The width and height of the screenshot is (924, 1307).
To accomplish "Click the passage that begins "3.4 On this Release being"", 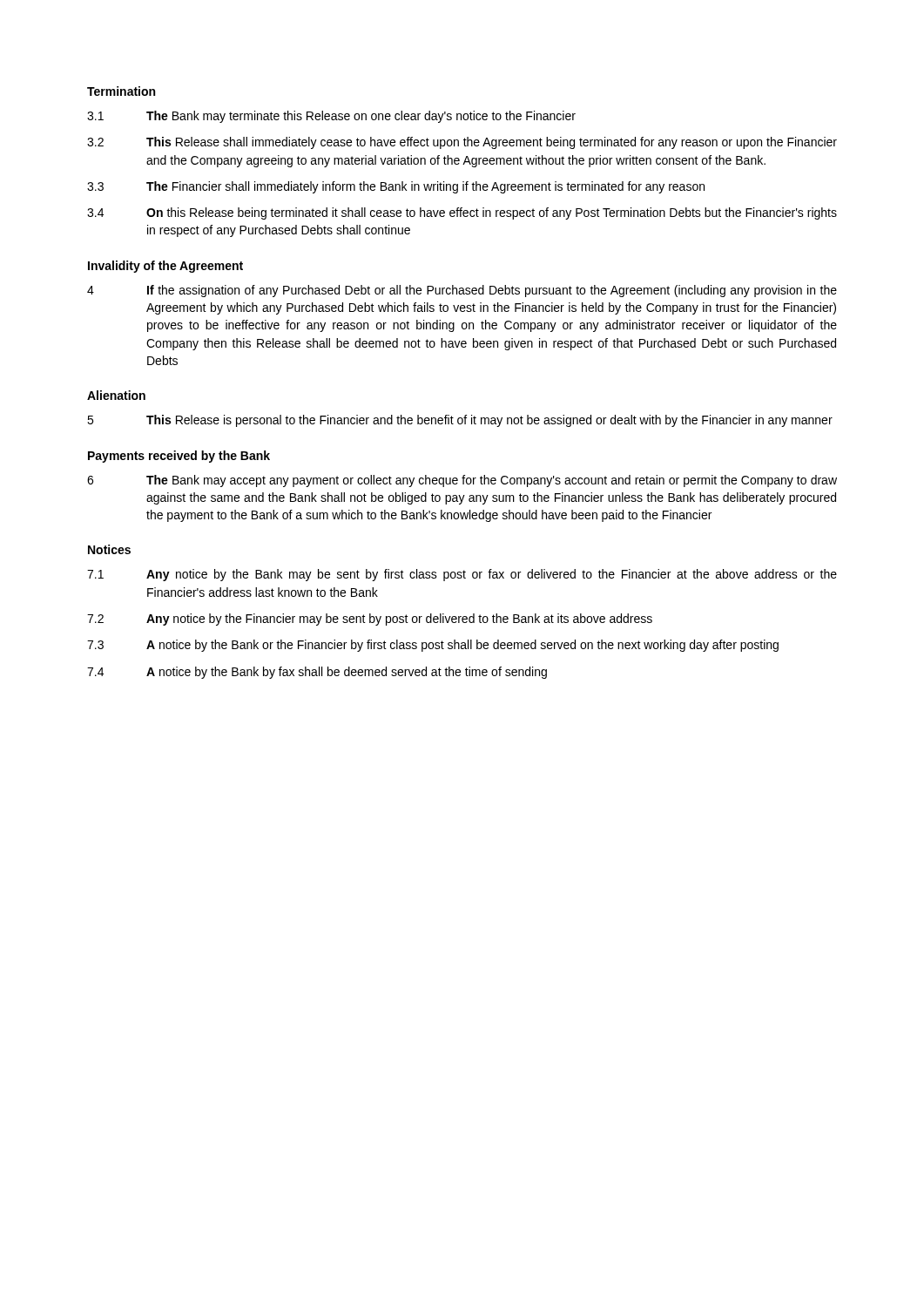I will pos(462,222).
